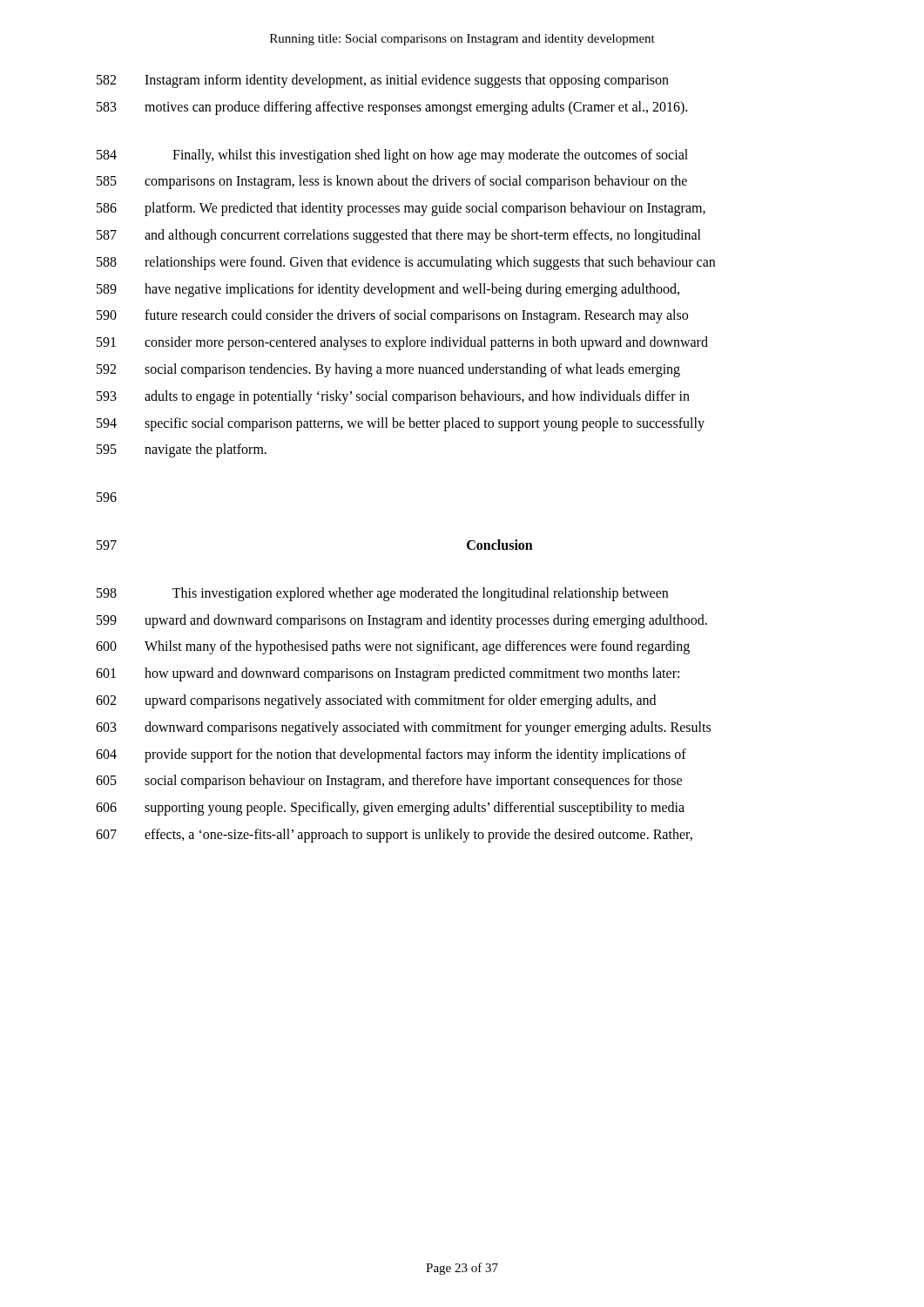The height and width of the screenshot is (1307, 924).
Task: Find the text block starting "605 social comparison"
Action: 389,781
